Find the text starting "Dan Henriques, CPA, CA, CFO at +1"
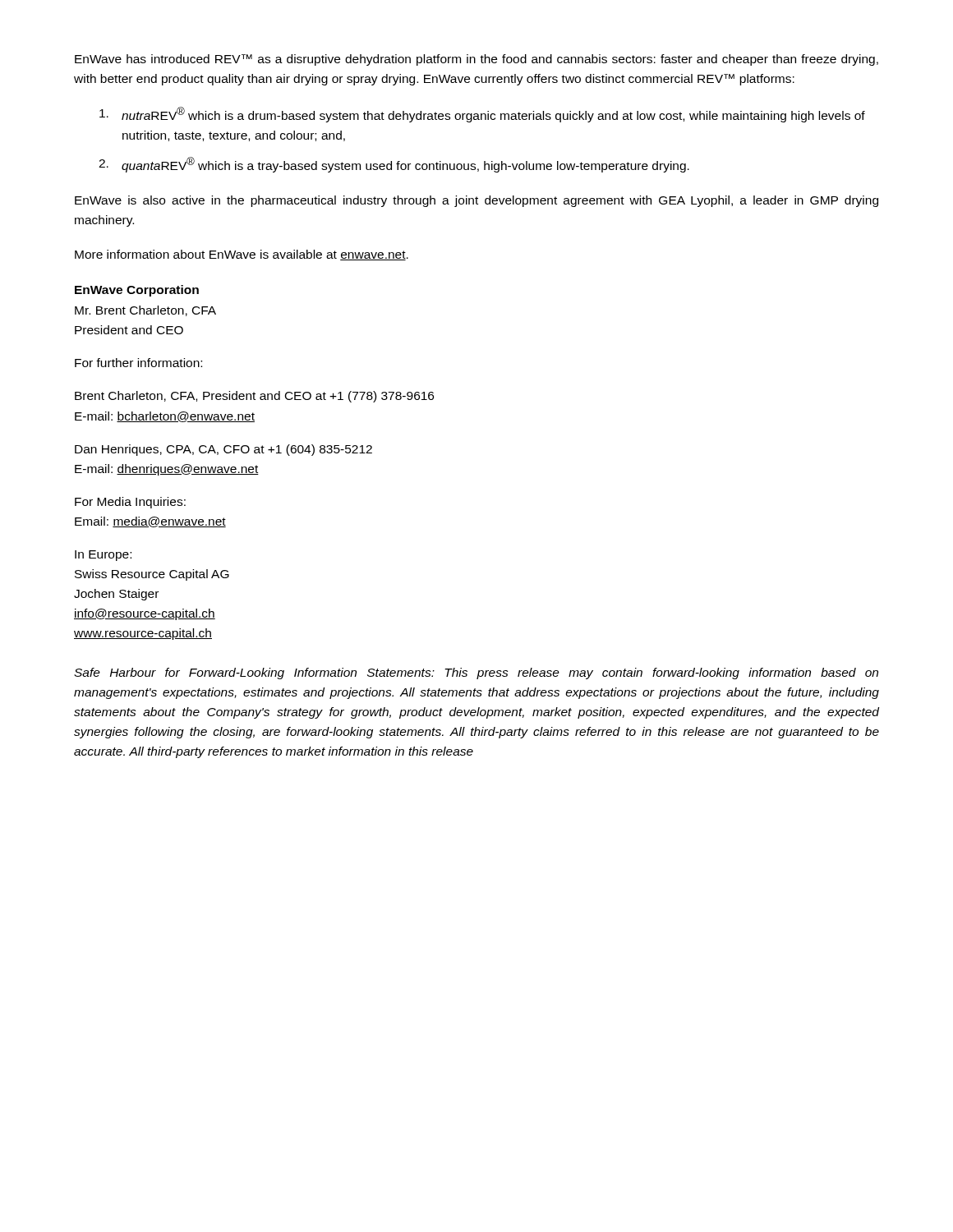 click(223, 458)
